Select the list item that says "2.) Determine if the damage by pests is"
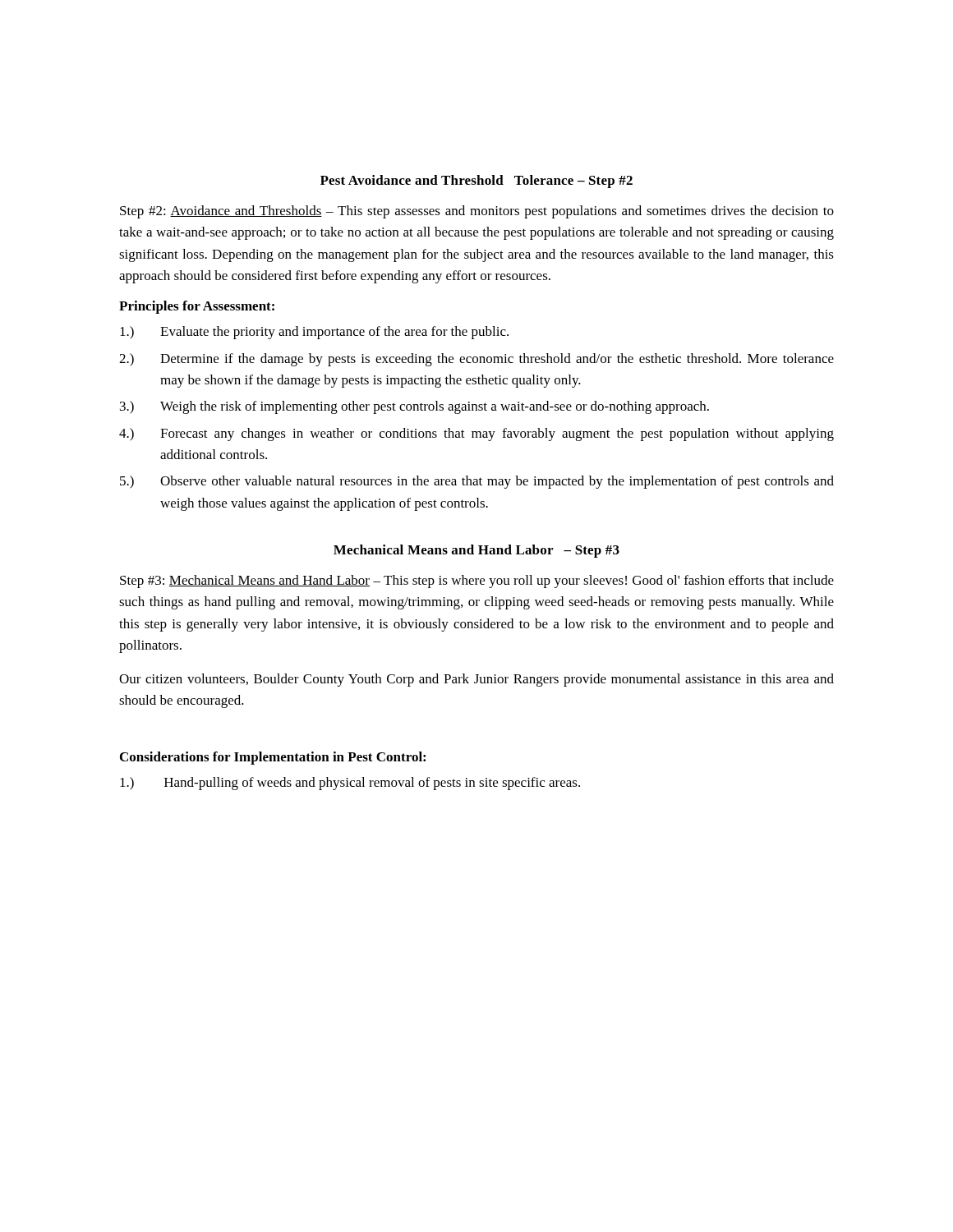Image resolution: width=953 pixels, height=1232 pixels. (x=476, y=370)
